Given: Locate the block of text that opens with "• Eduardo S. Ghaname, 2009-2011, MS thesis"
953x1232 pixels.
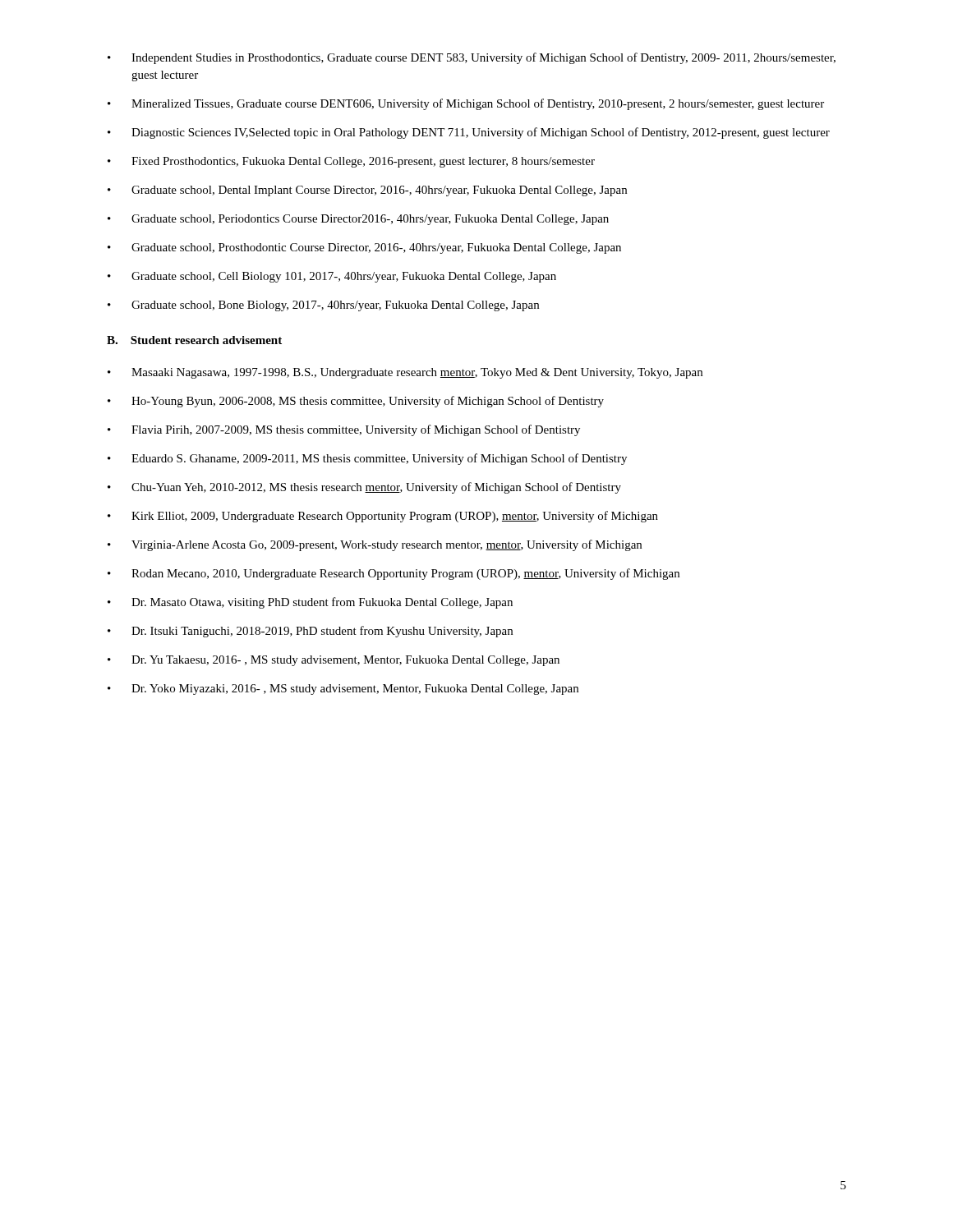Looking at the screenshot, I should coord(476,459).
